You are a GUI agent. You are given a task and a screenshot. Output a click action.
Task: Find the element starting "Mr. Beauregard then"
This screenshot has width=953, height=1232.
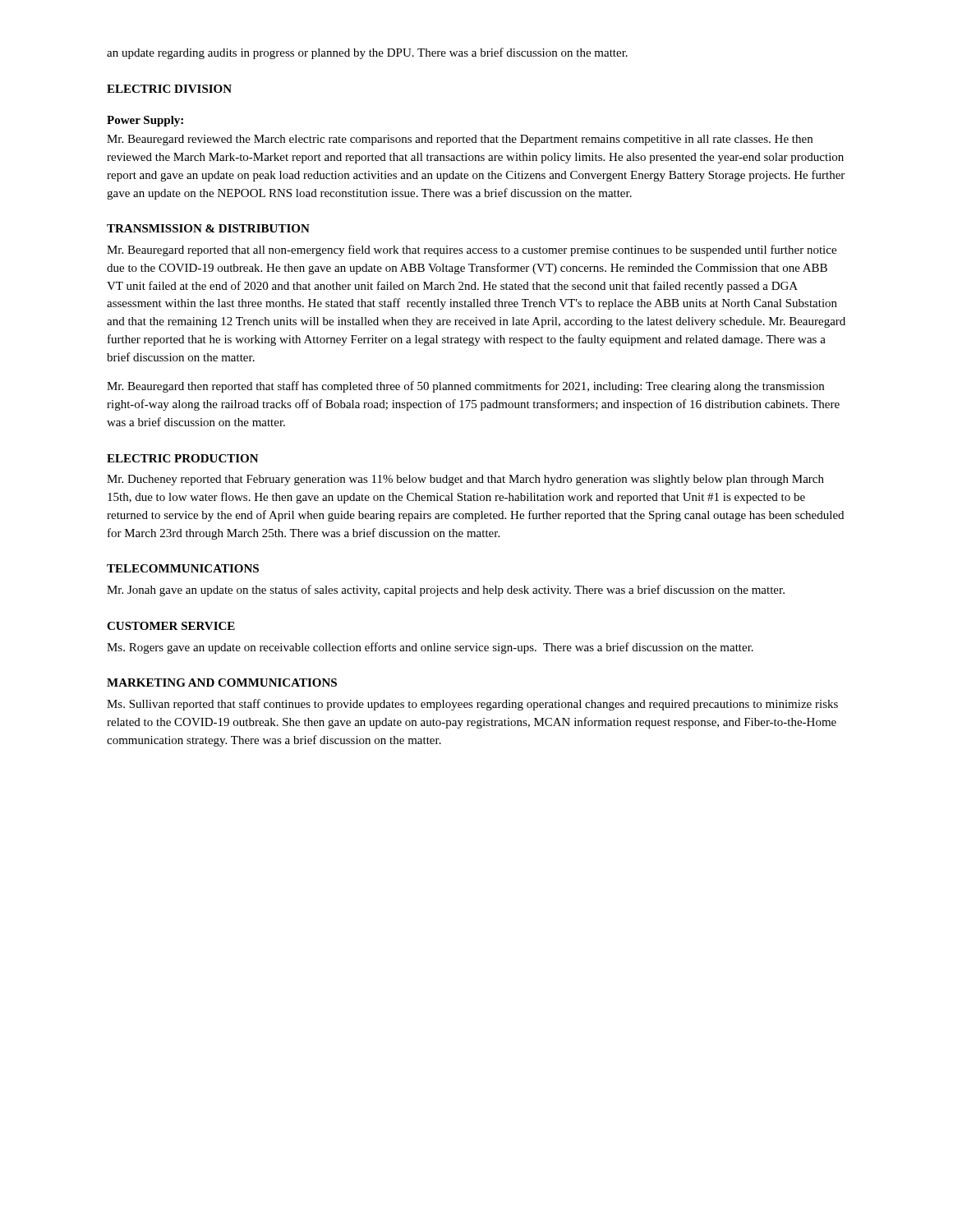tap(476, 405)
